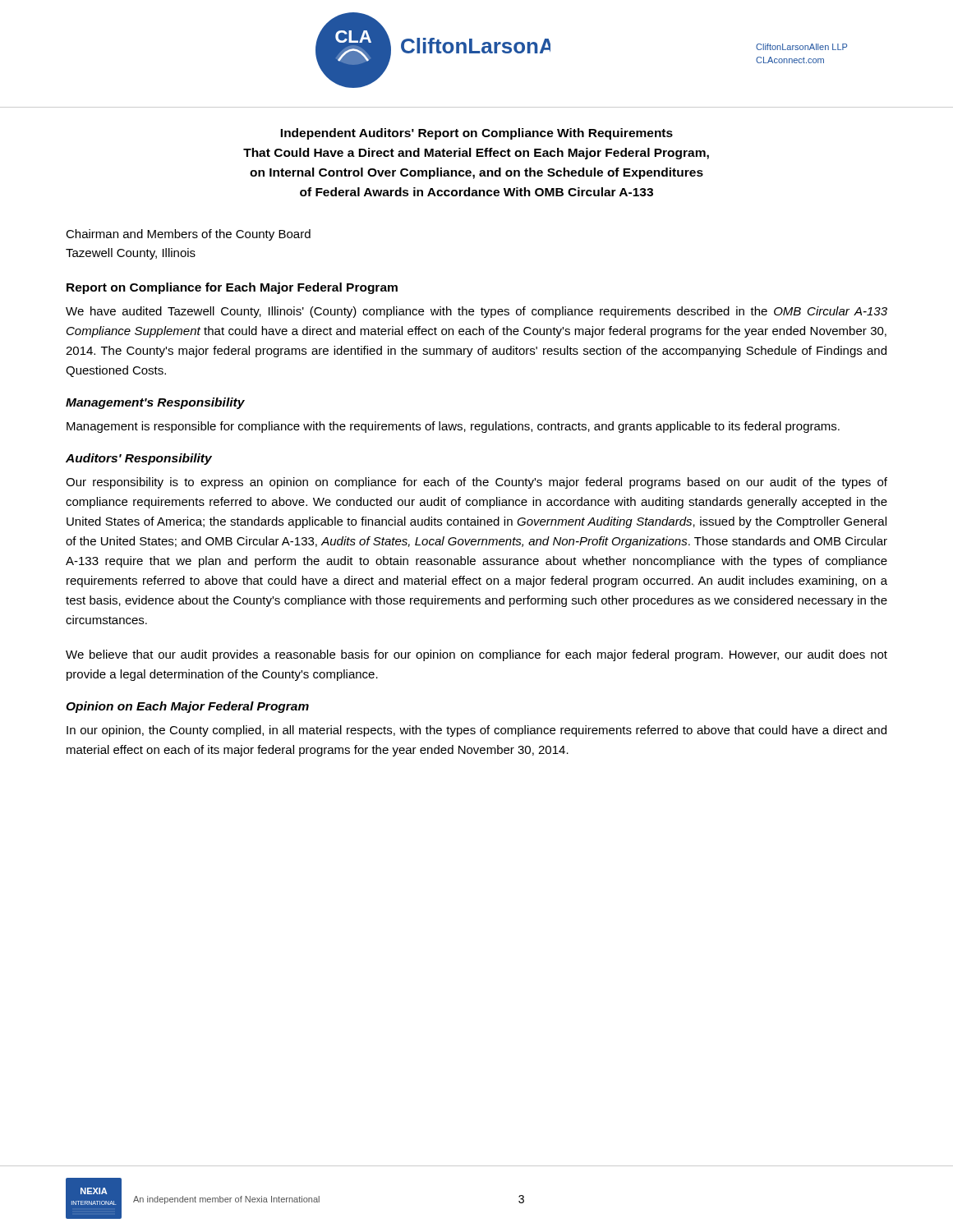The height and width of the screenshot is (1232, 953).
Task: Point to the passage starting "Auditors' Responsibility"
Action: pyautogui.click(x=139, y=458)
